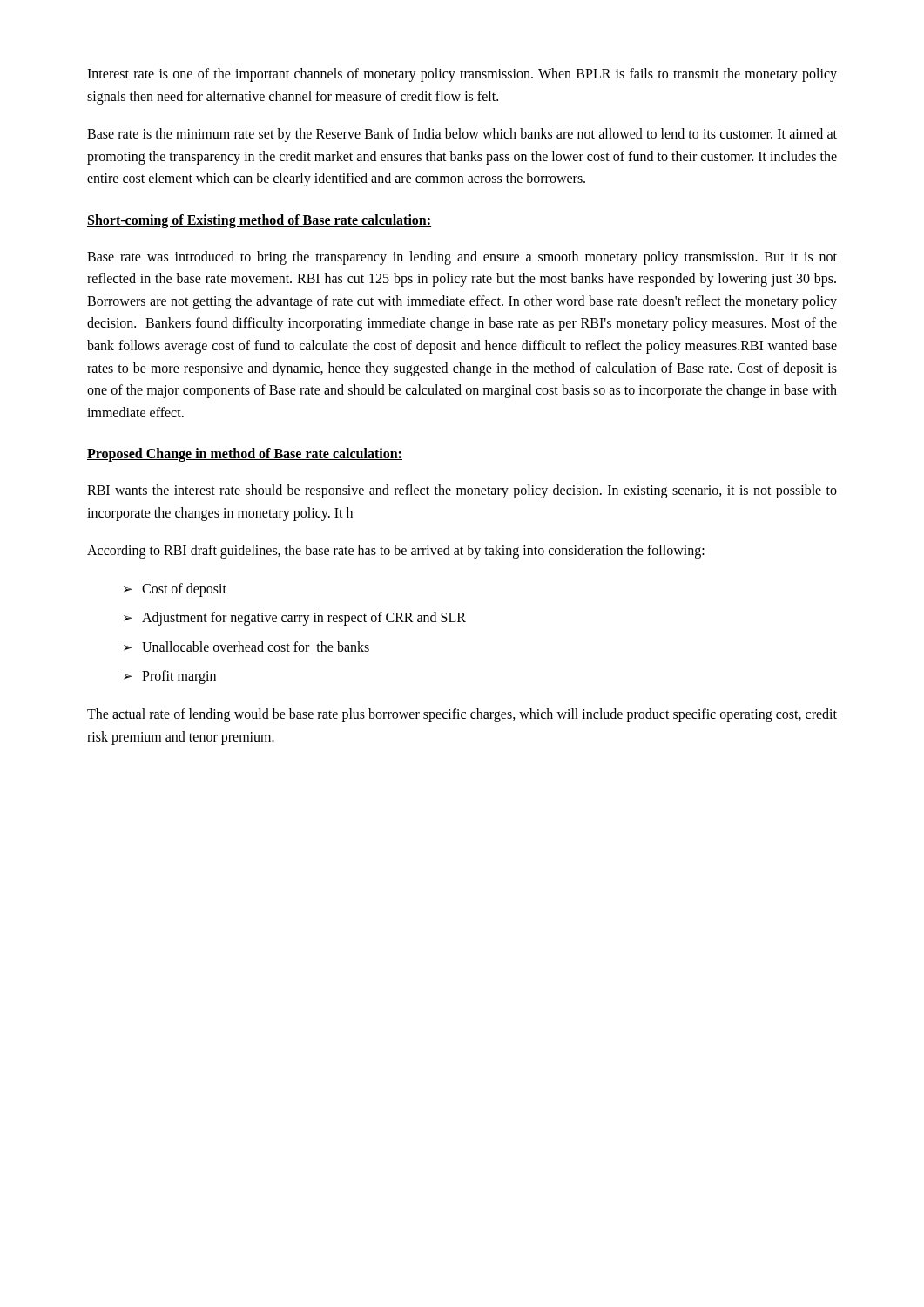Select the text block that says "Interest rate is one"

click(x=462, y=85)
